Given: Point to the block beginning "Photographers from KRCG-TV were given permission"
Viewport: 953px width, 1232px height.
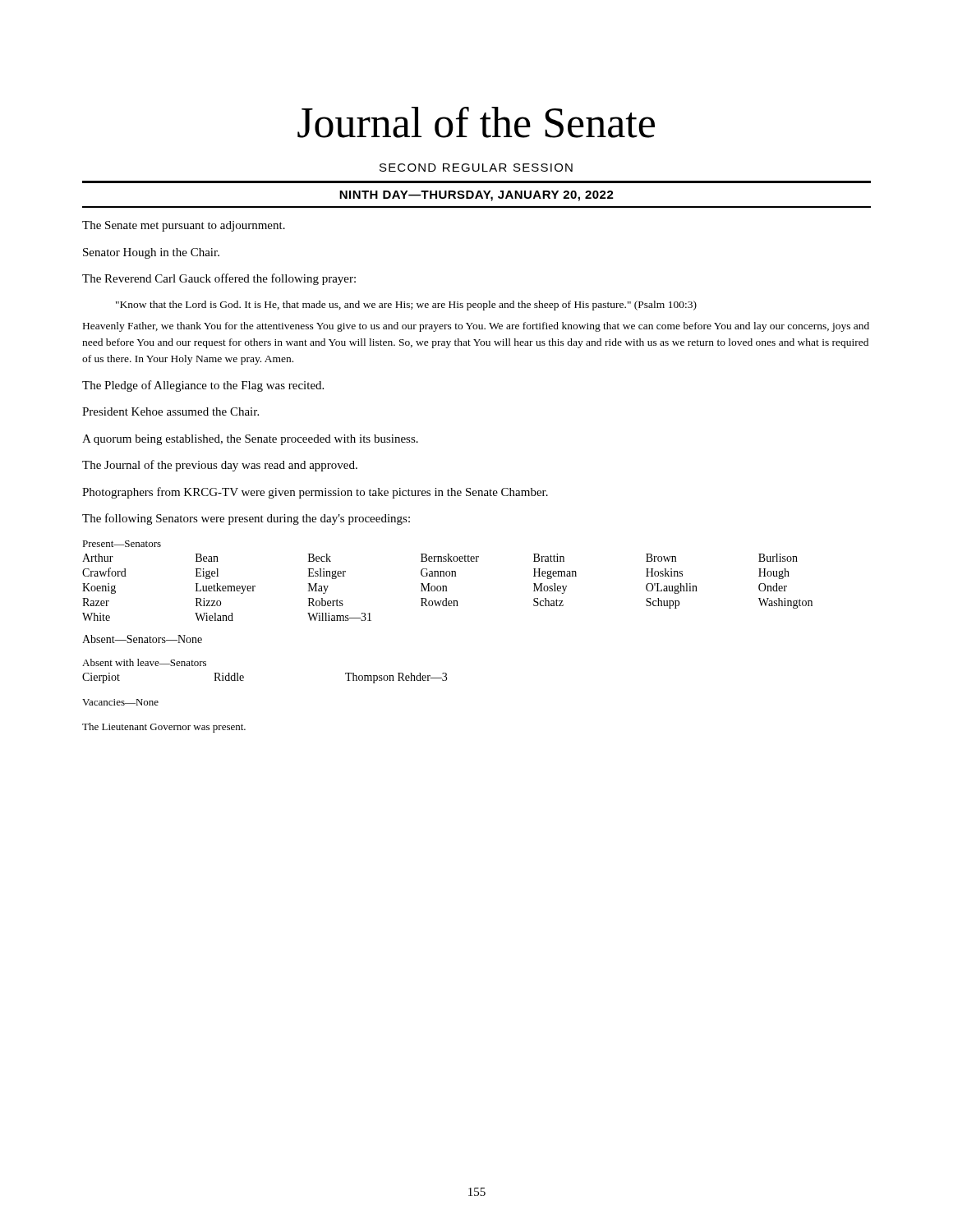Looking at the screenshot, I should click(476, 492).
